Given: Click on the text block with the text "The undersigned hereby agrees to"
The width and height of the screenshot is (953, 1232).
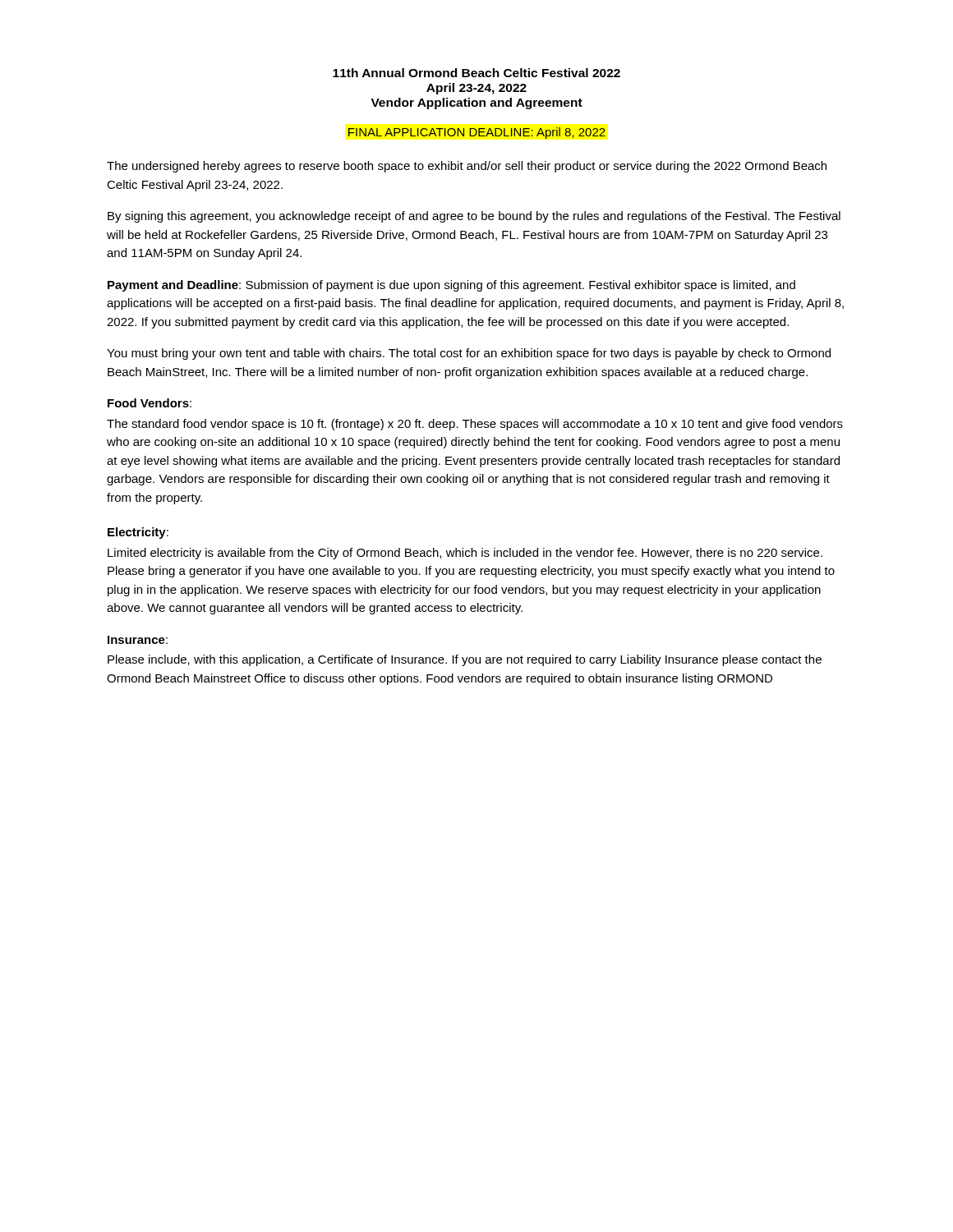Looking at the screenshot, I should (467, 175).
